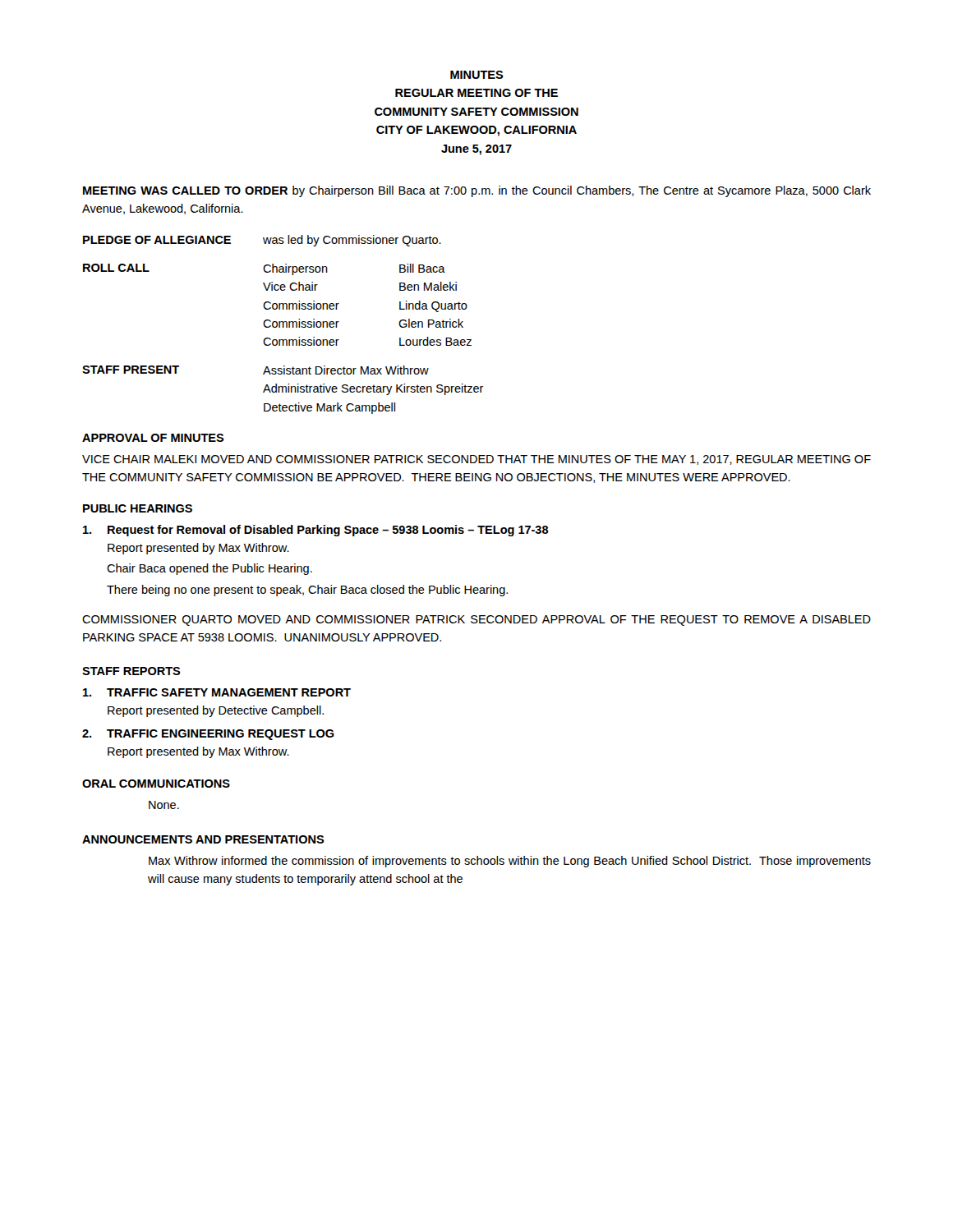Point to the passage starting "APPROVAL OF MINUTES"
The width and height of the screenshot is (953, 1232).
click(x=153, y=438)
